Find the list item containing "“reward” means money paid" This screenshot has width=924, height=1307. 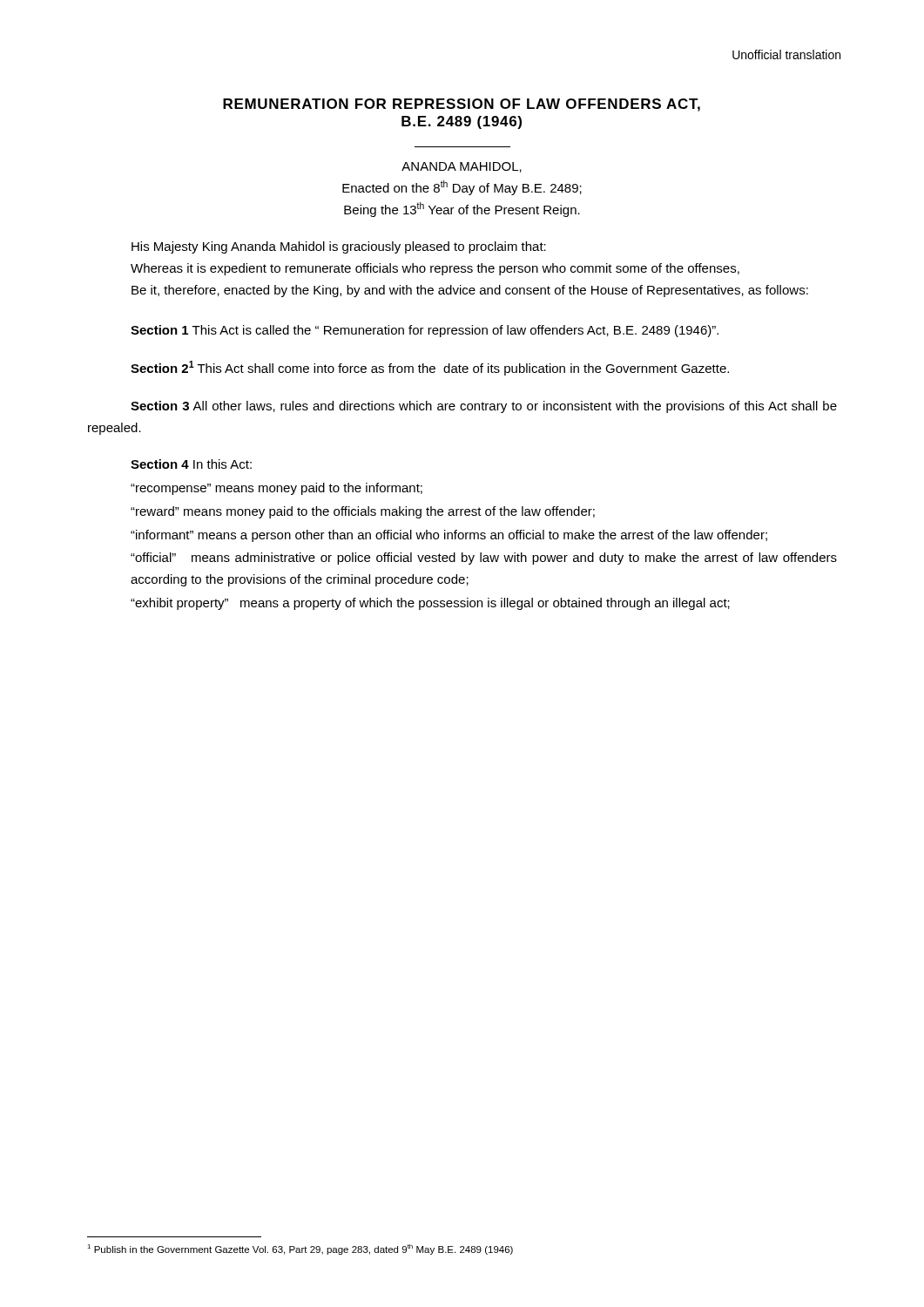363,511
